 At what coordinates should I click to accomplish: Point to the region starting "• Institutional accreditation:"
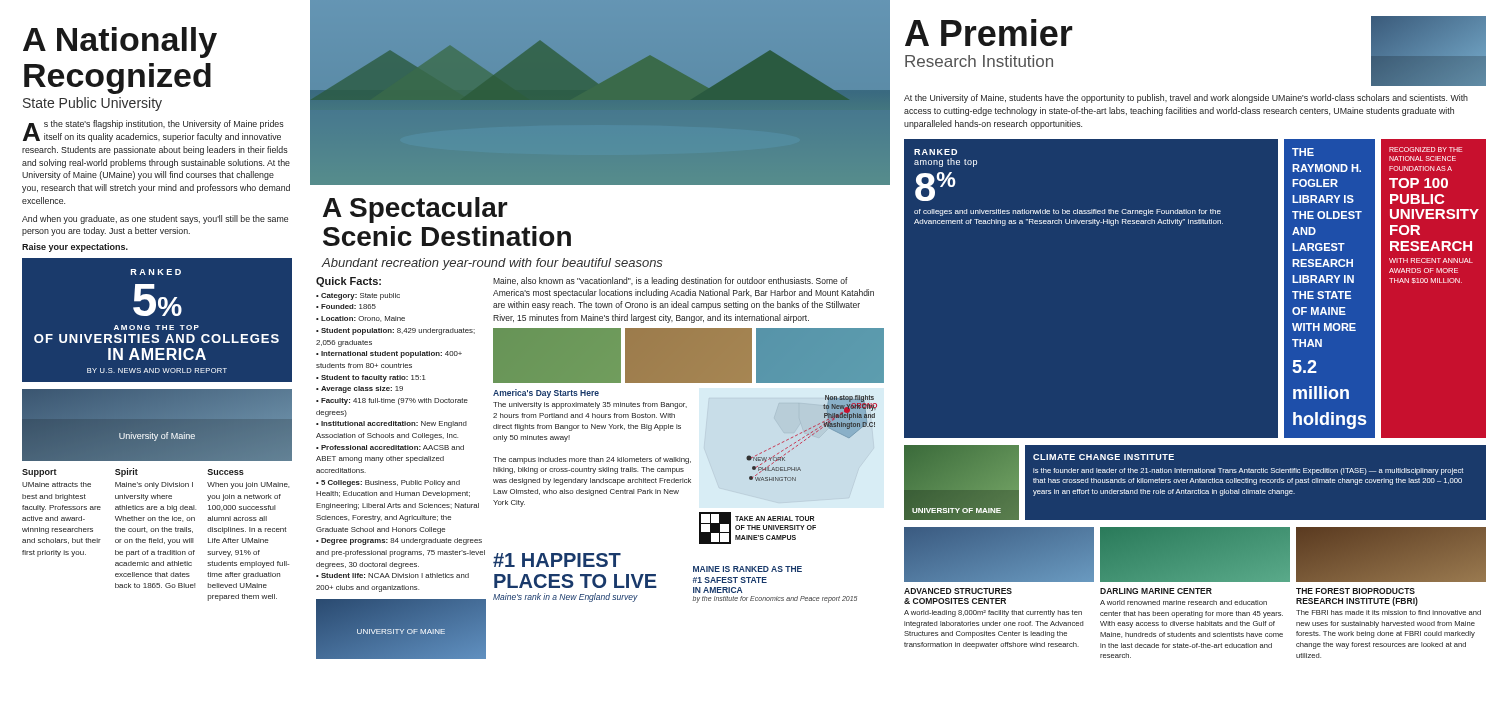coord(392,430)
